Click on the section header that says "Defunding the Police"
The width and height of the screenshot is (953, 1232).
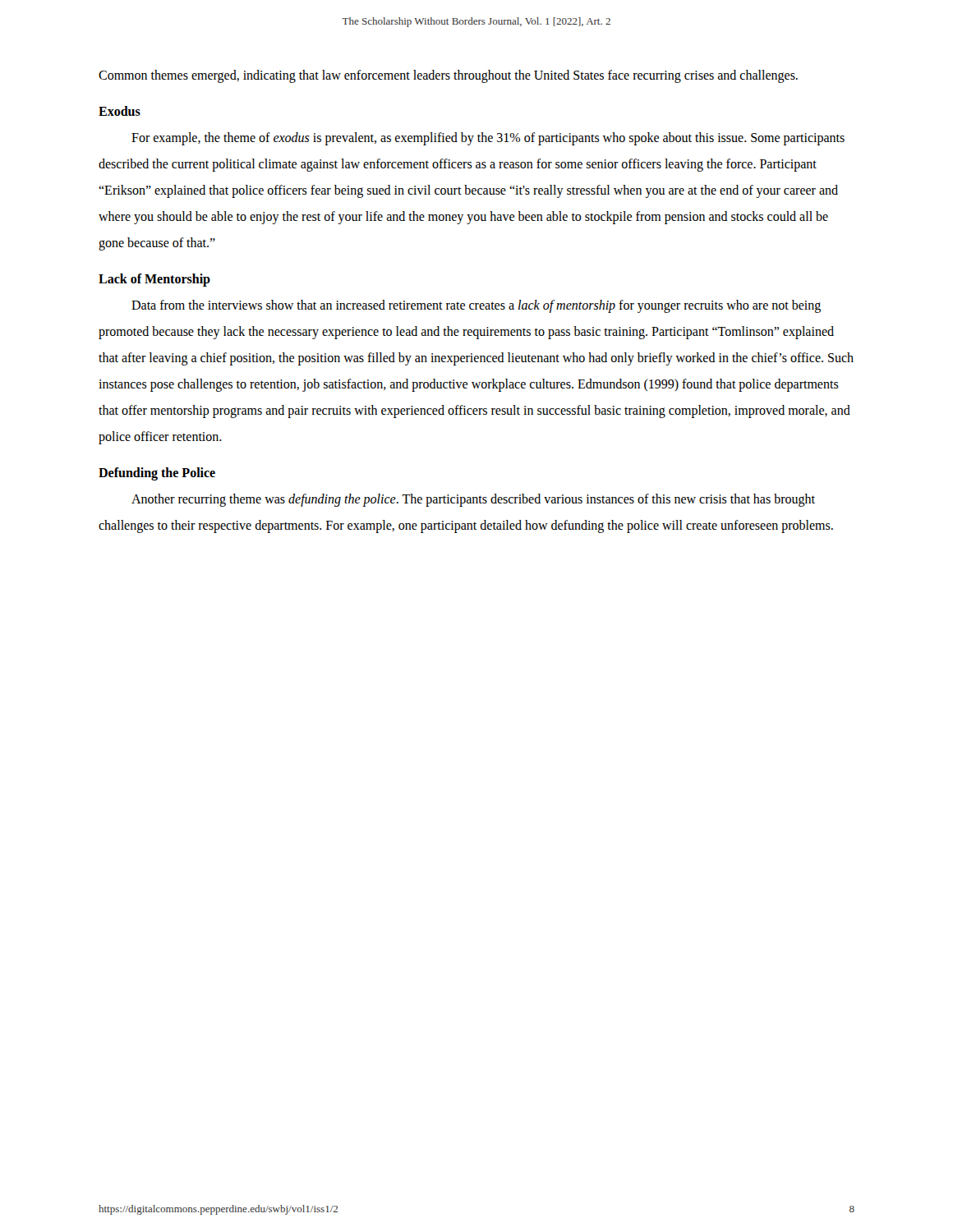pos(157,473)
